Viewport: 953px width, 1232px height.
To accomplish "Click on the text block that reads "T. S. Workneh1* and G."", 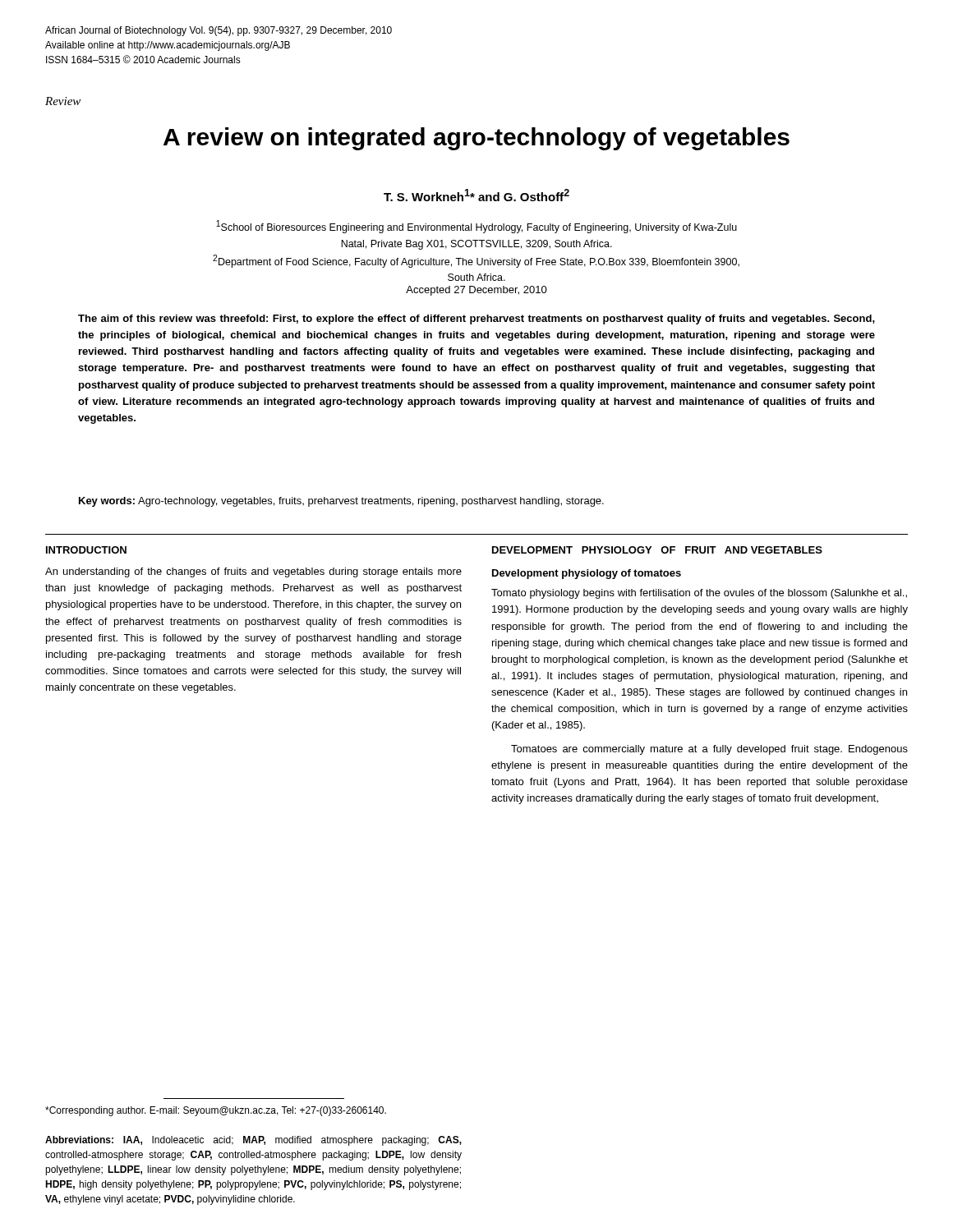I will 476,195.
